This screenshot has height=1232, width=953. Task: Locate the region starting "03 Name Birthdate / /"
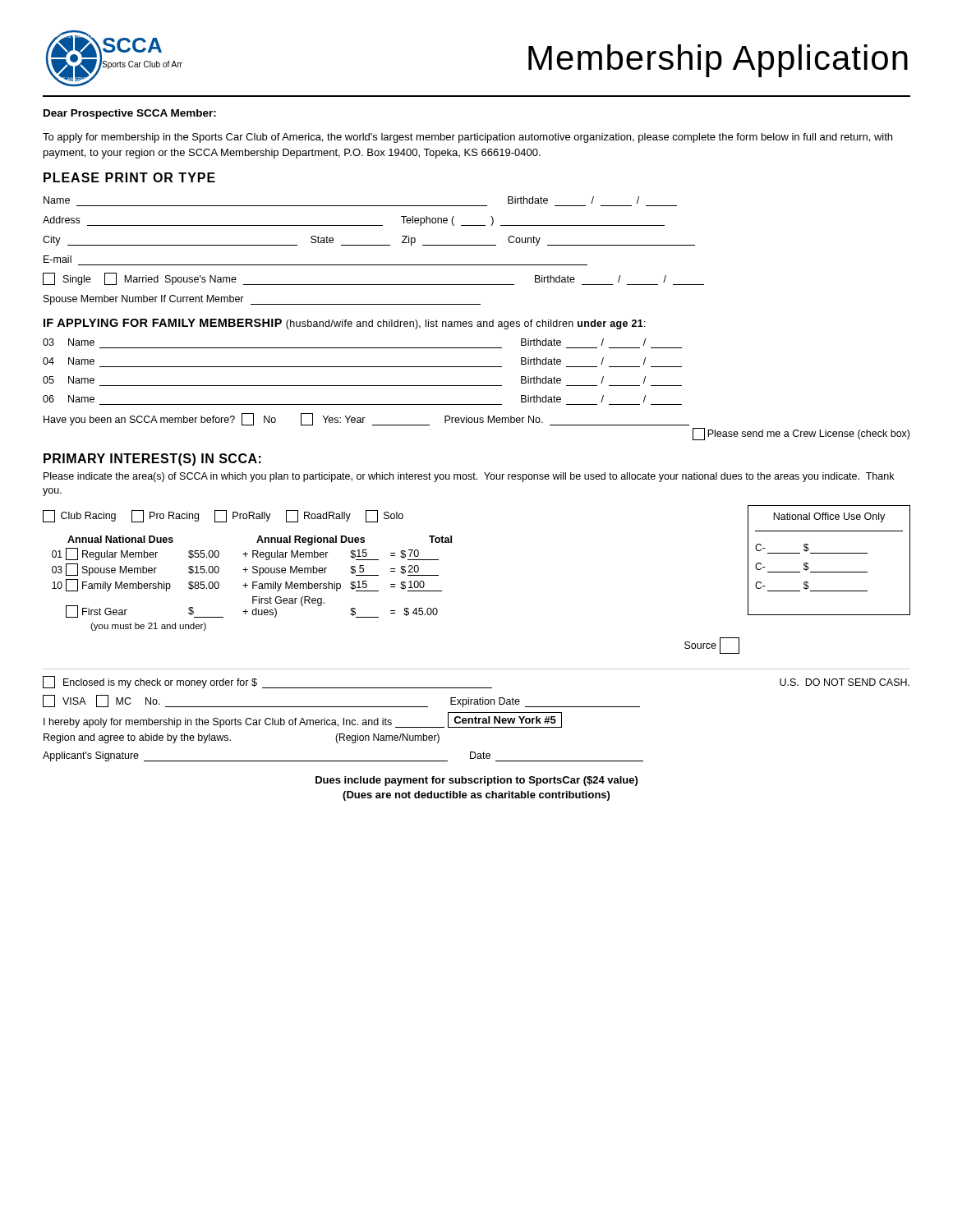[362, 341]
